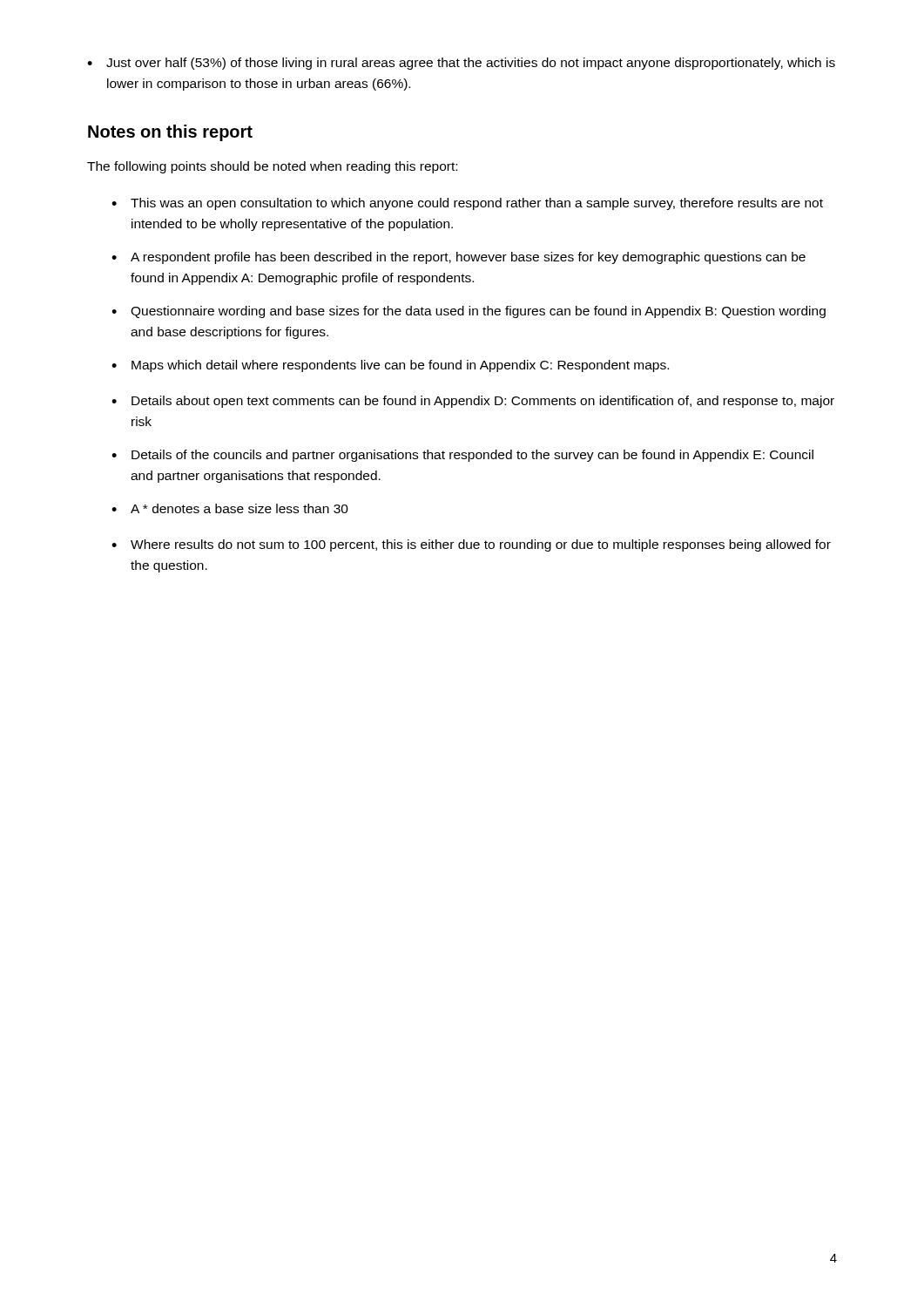Viewport: 924px width, 1307px height.
Task: Select the list item containing "• Maps which detail where respondents live can"
Action: pyautogui.click(x=474, y=366)
